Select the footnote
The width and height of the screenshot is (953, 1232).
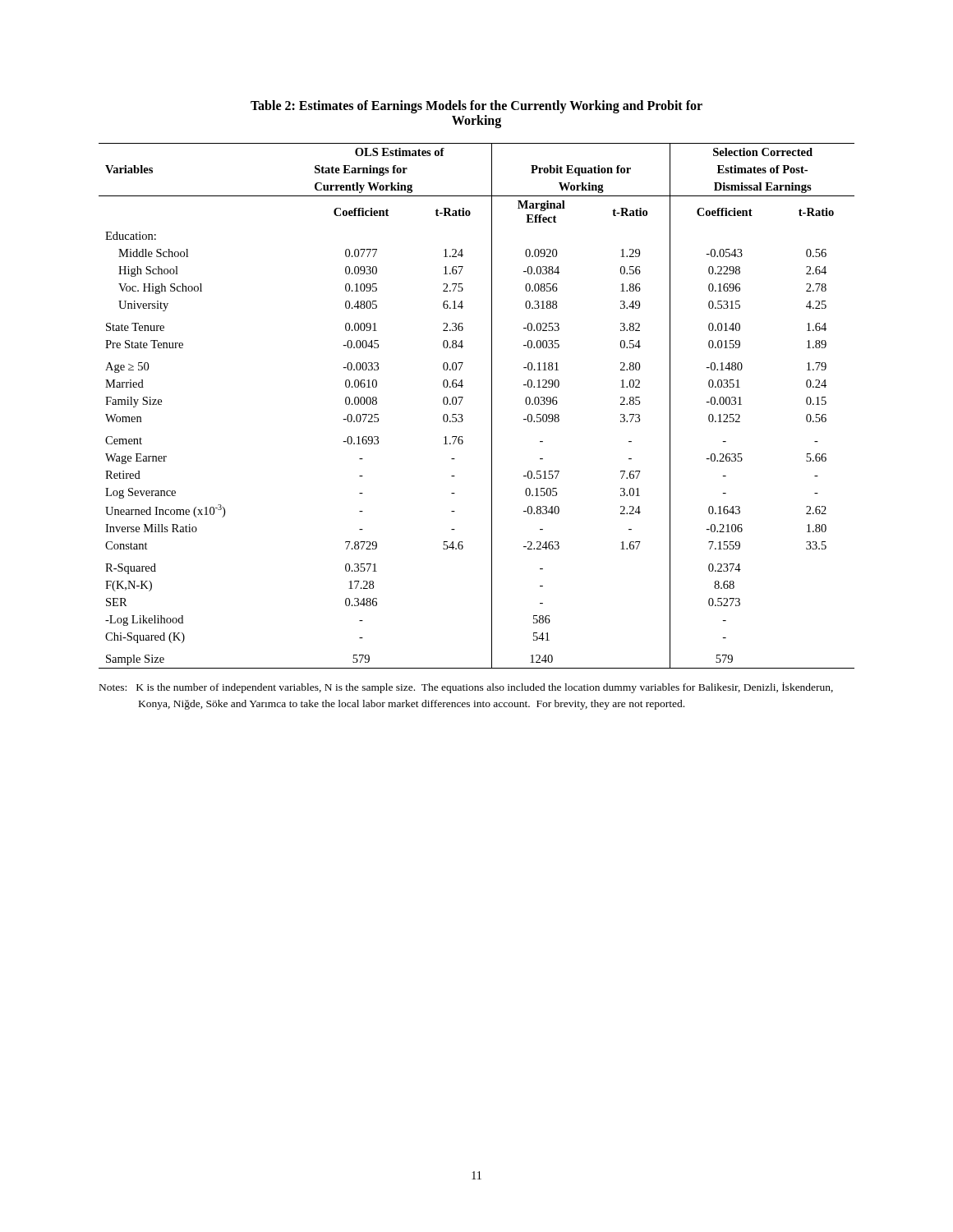click(476, 696)
